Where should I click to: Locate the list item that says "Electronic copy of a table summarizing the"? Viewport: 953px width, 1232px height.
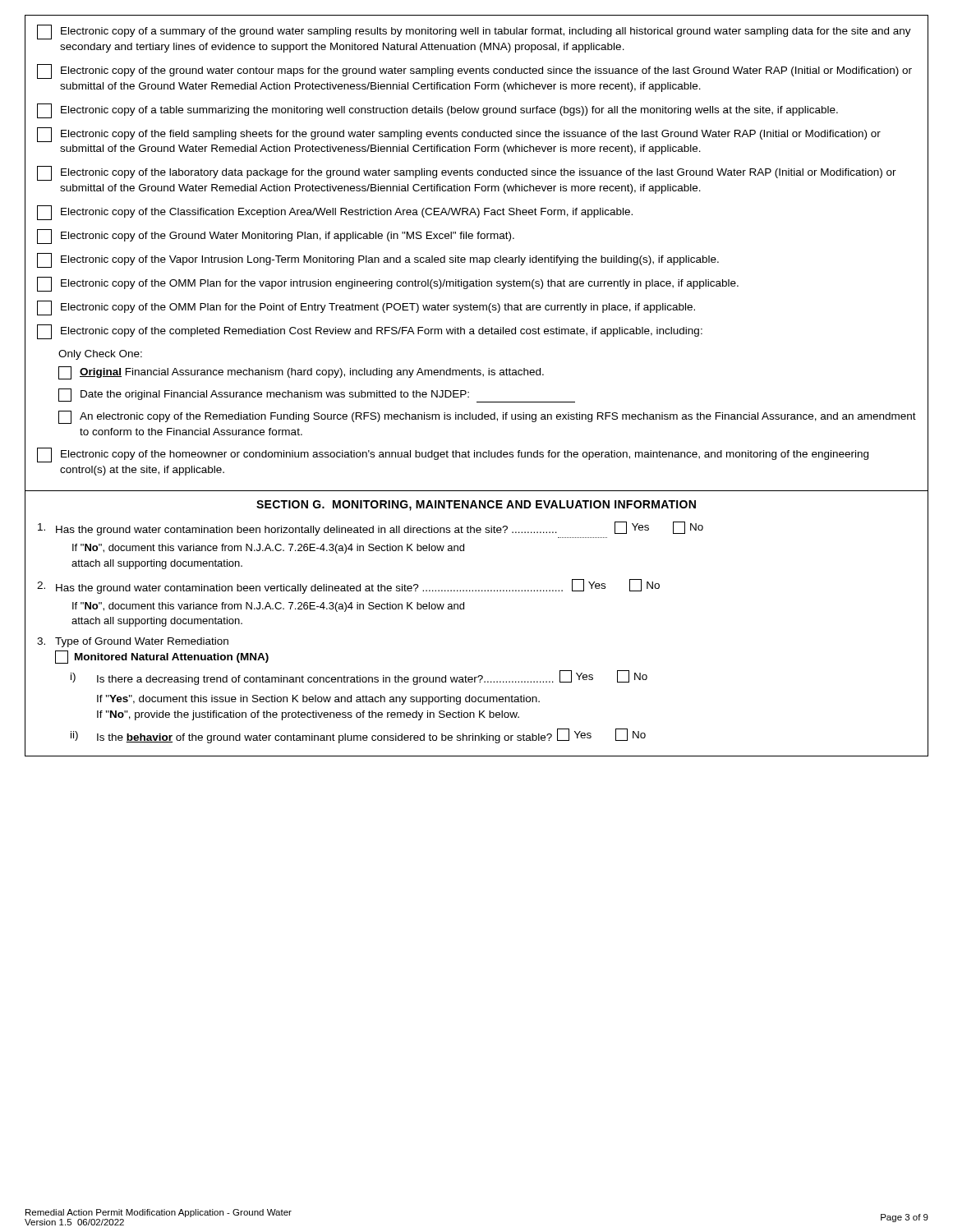tap(476, 110)
